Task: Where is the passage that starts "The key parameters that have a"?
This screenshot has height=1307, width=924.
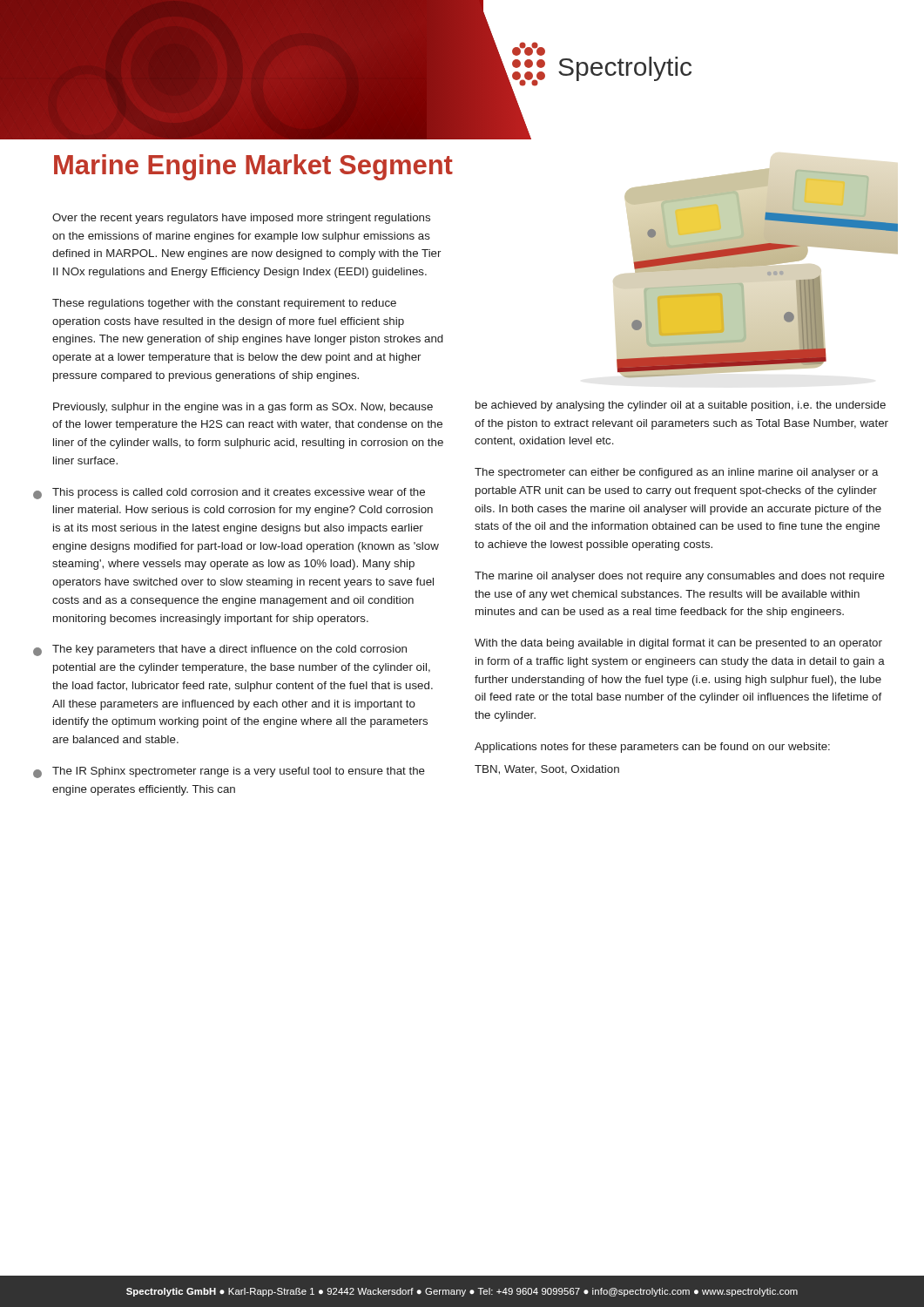Action: 243,694
